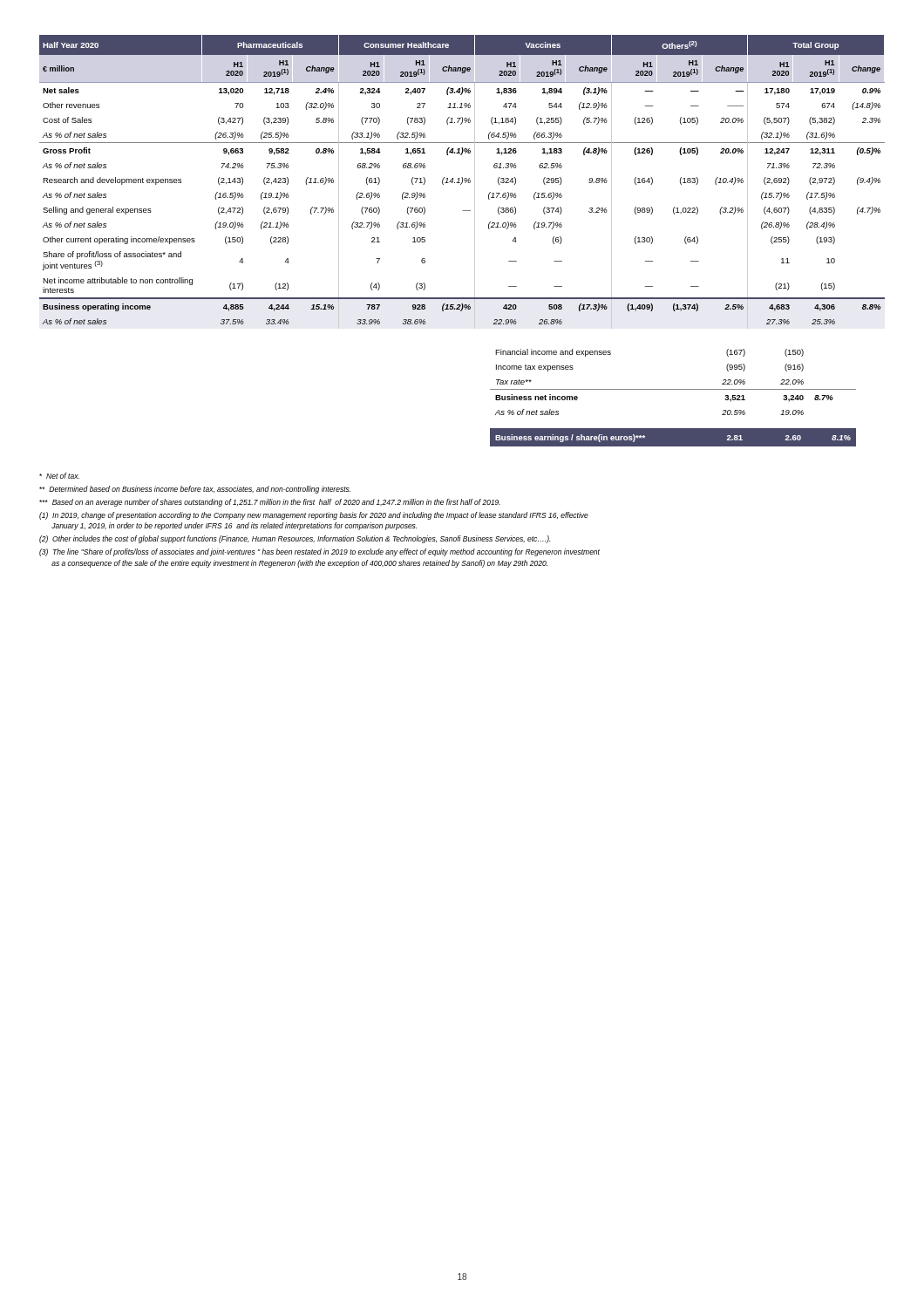Point to the block beginning "Net of tax. ** Determined based on Business"
This screenshot has width=924, height=1308.
[x=462, y=520]
